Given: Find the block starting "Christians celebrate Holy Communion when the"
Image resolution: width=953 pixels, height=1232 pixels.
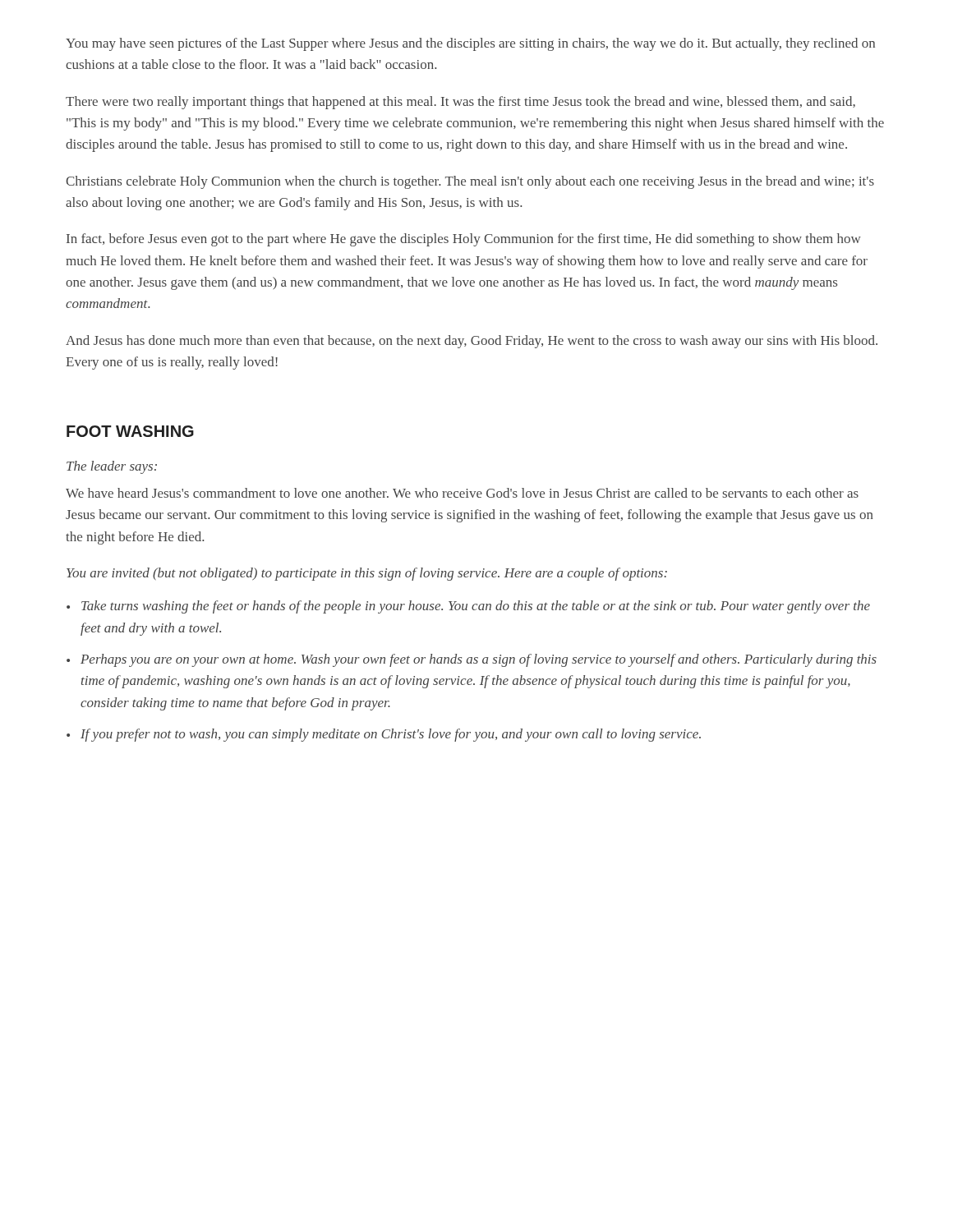Looking at the screenshot, I should coord(470,192).
